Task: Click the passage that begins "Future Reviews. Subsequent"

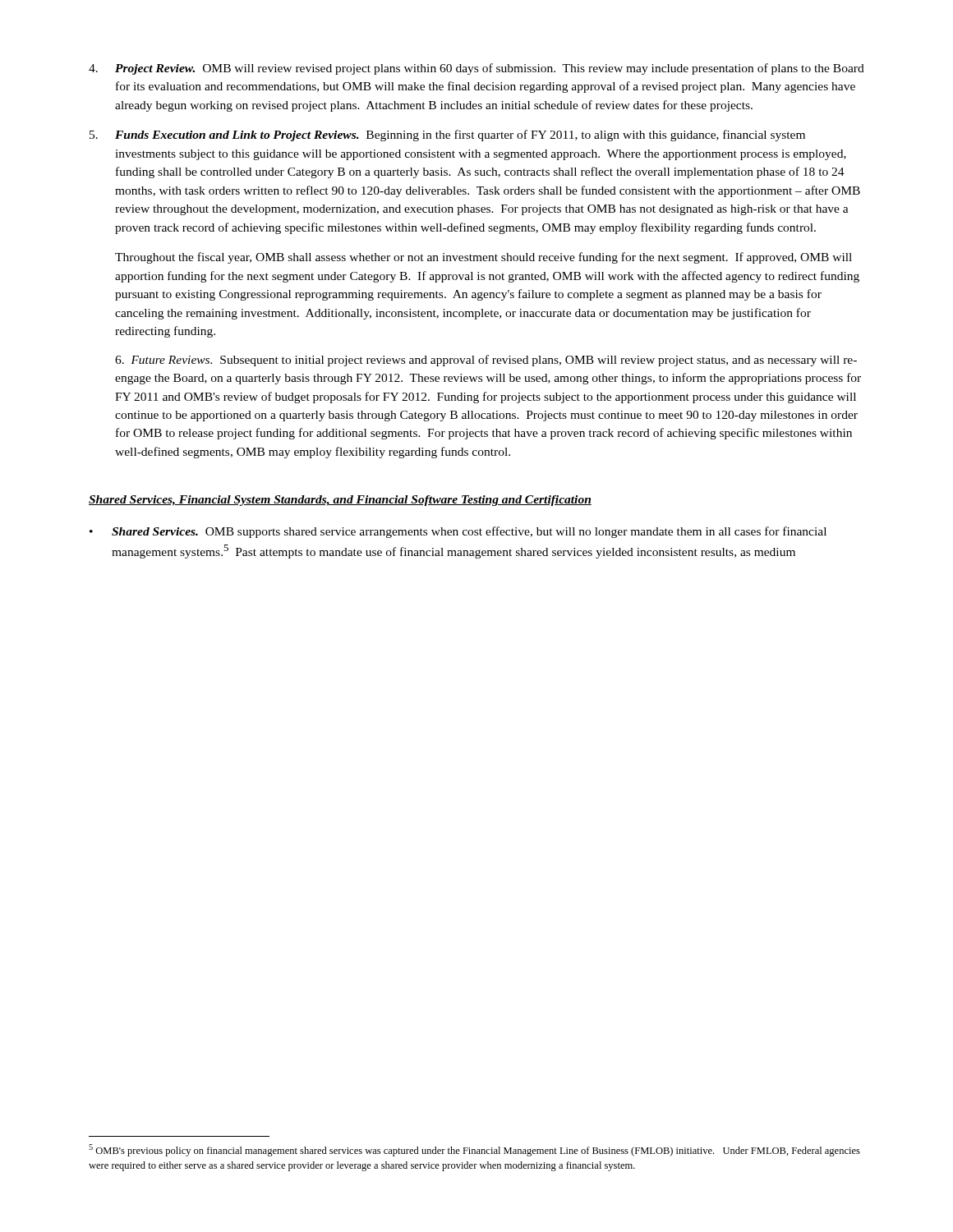Action: coord(488,405)
